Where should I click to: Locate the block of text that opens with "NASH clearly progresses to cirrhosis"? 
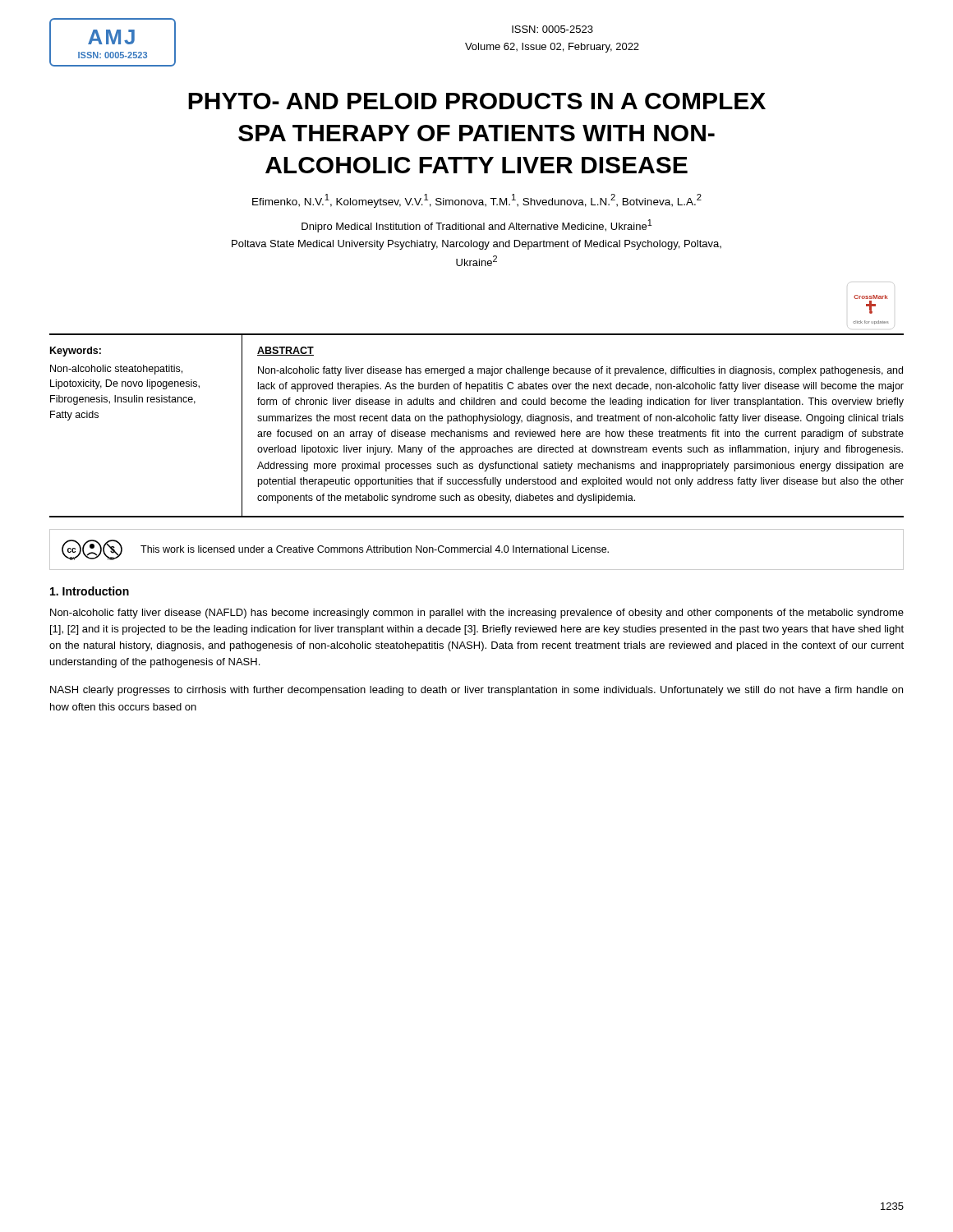476,698
